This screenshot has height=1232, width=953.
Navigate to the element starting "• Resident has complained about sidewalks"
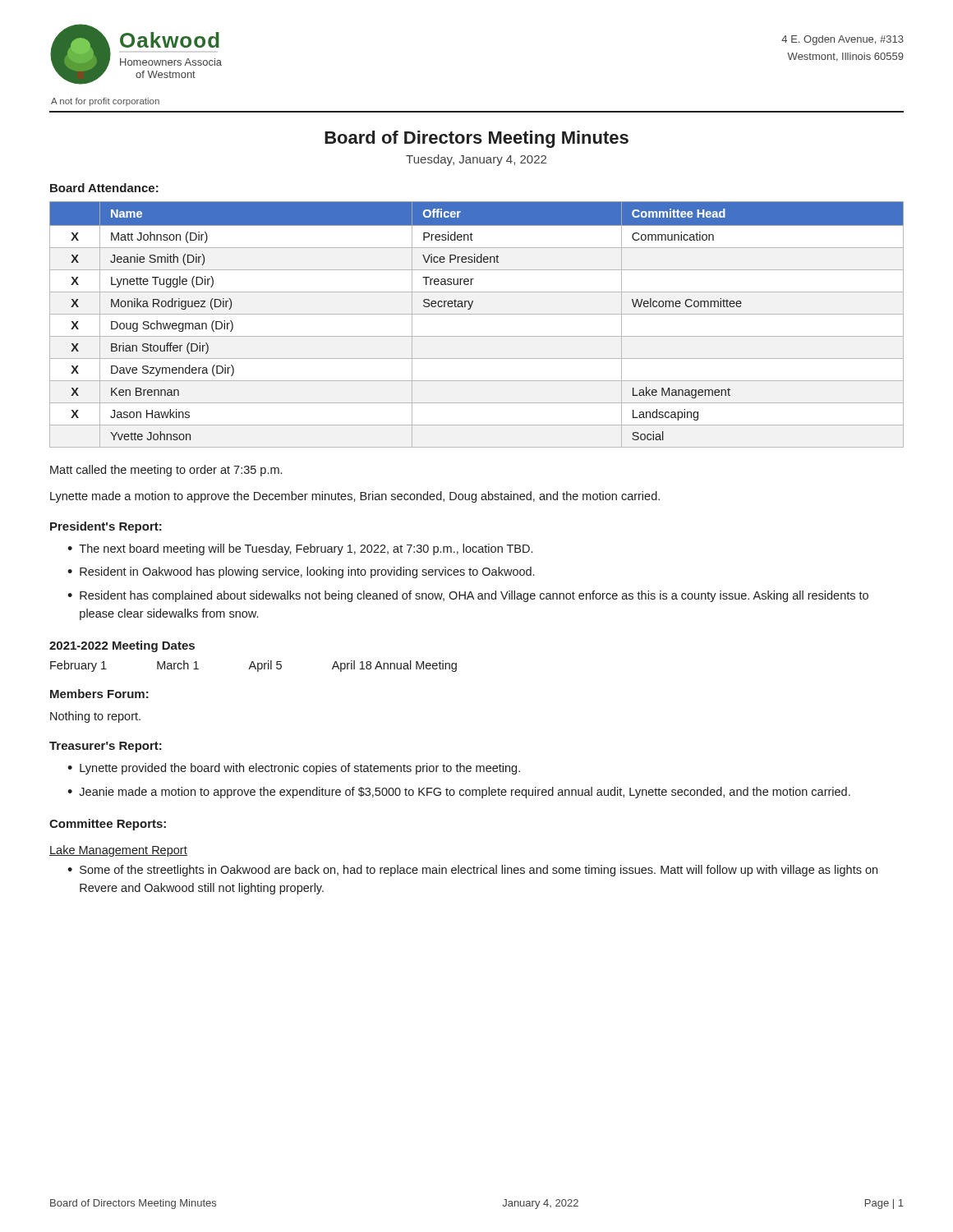tap(486, 605)
